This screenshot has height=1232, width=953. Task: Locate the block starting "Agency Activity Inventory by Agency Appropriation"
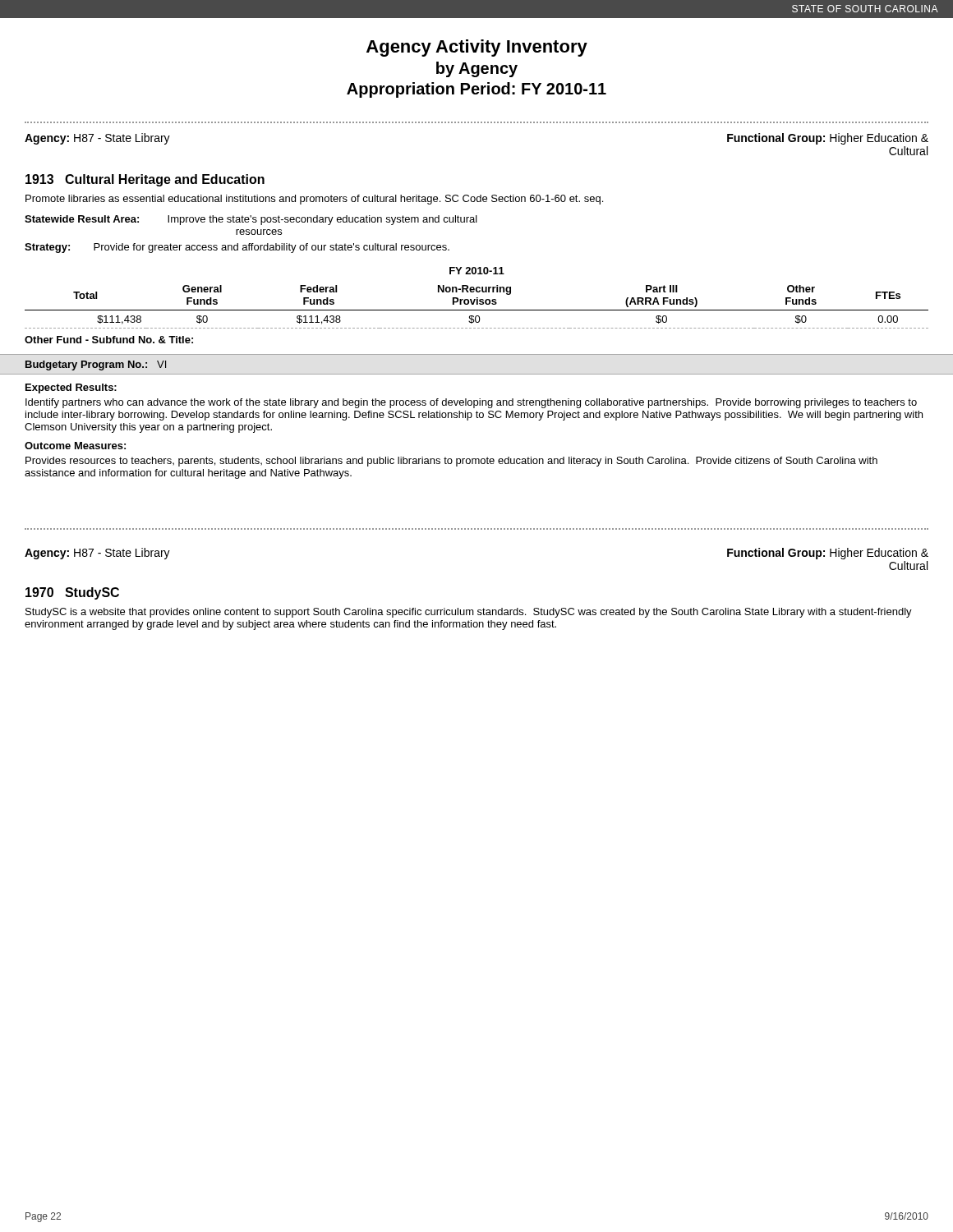476,67
